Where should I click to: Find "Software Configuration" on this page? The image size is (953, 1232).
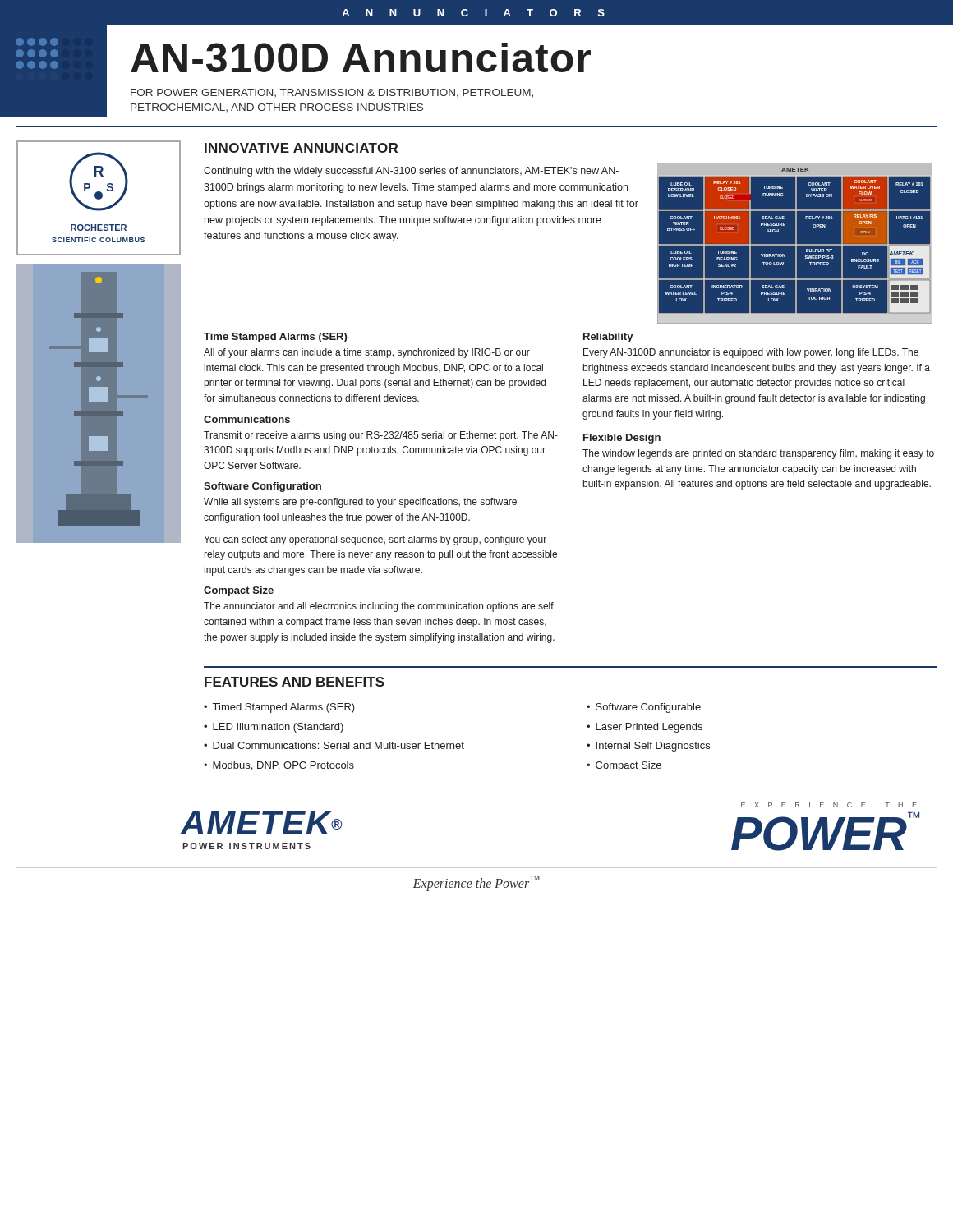(263, 486)
